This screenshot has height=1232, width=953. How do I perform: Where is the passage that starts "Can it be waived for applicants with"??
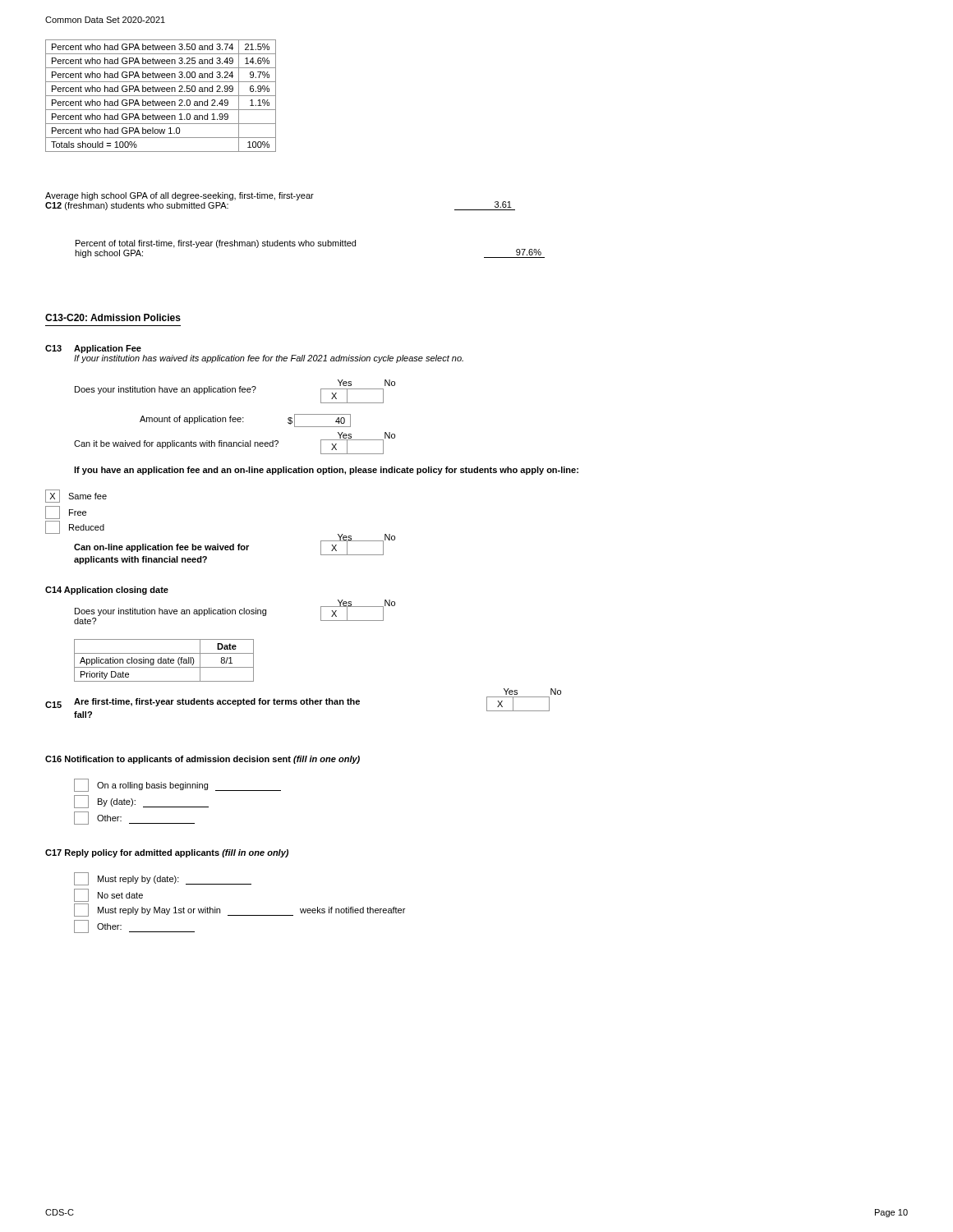[176, 444]
